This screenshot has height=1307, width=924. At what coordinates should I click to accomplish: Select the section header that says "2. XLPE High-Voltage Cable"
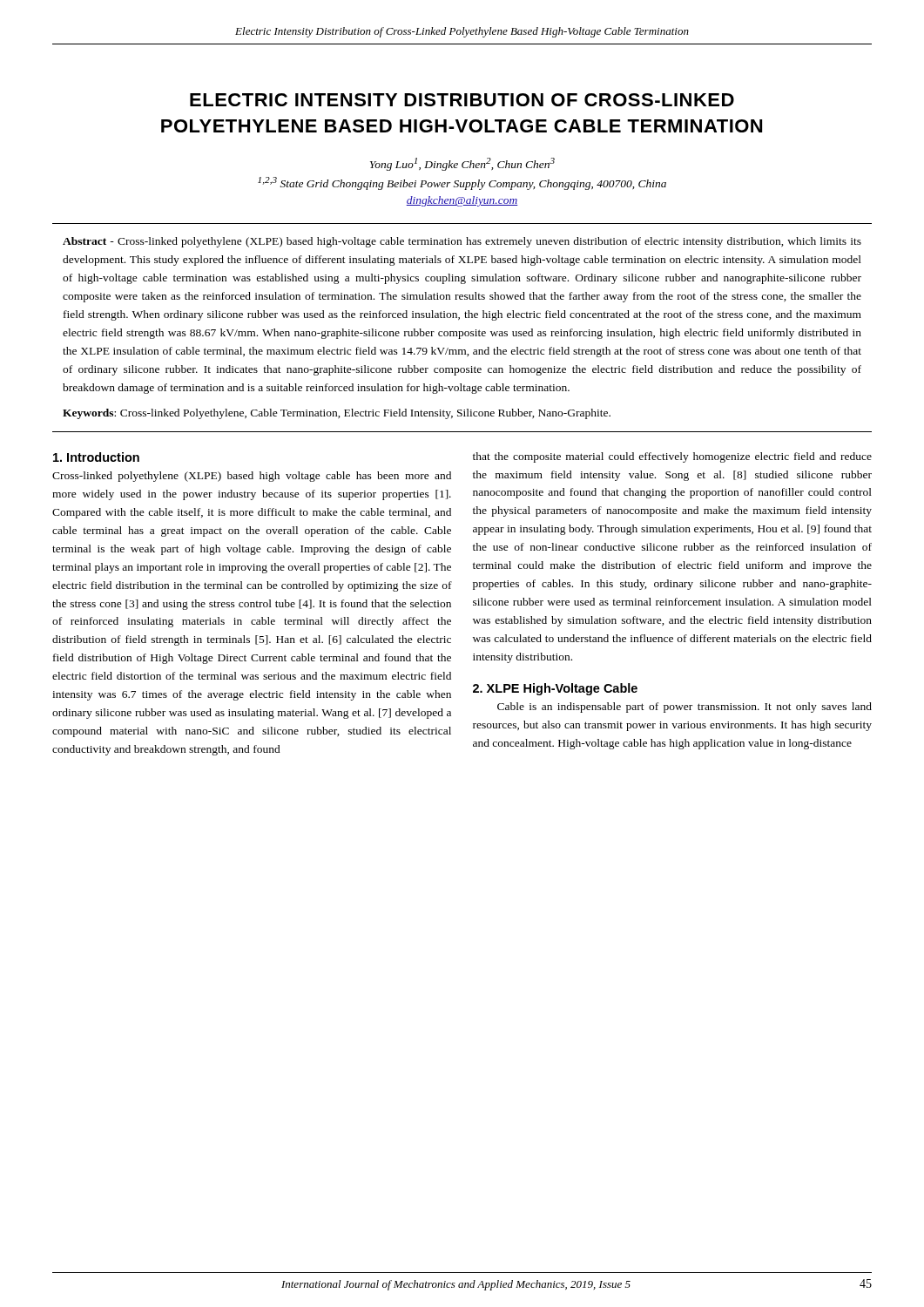point(555,689)
